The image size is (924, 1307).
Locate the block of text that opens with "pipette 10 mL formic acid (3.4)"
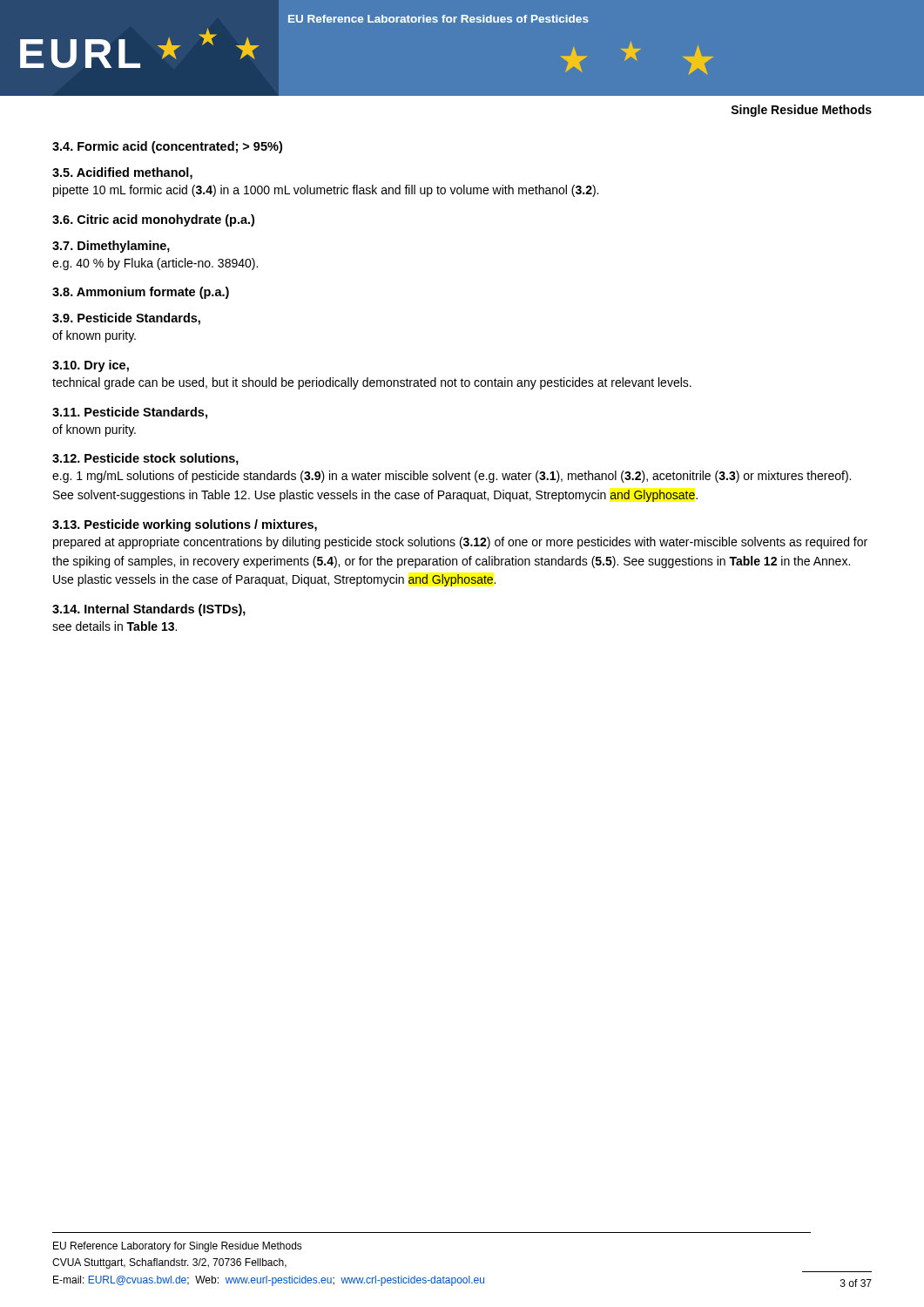tap(326, 190)
